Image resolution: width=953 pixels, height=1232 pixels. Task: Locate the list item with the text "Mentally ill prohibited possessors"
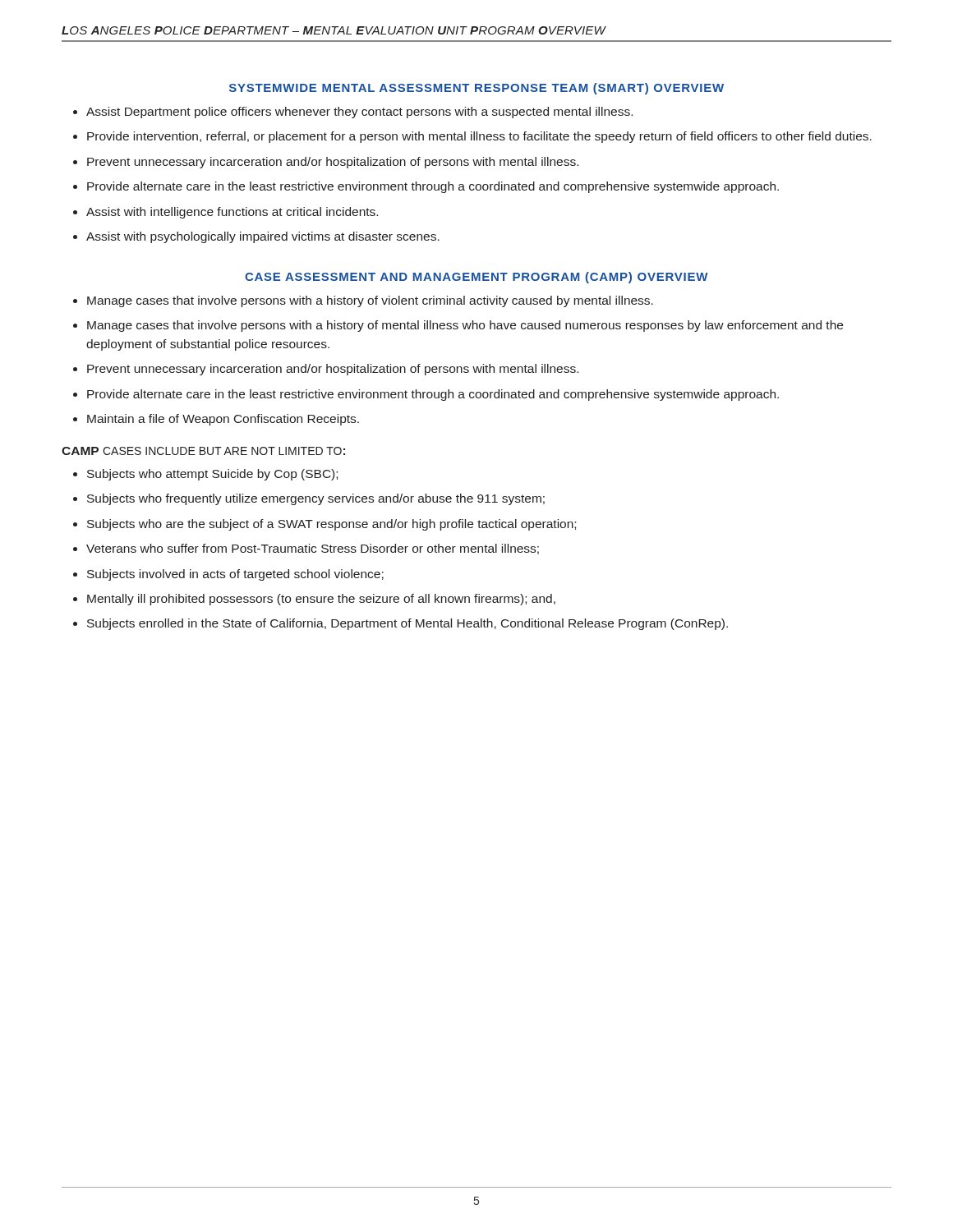click(x=476, y=599)
